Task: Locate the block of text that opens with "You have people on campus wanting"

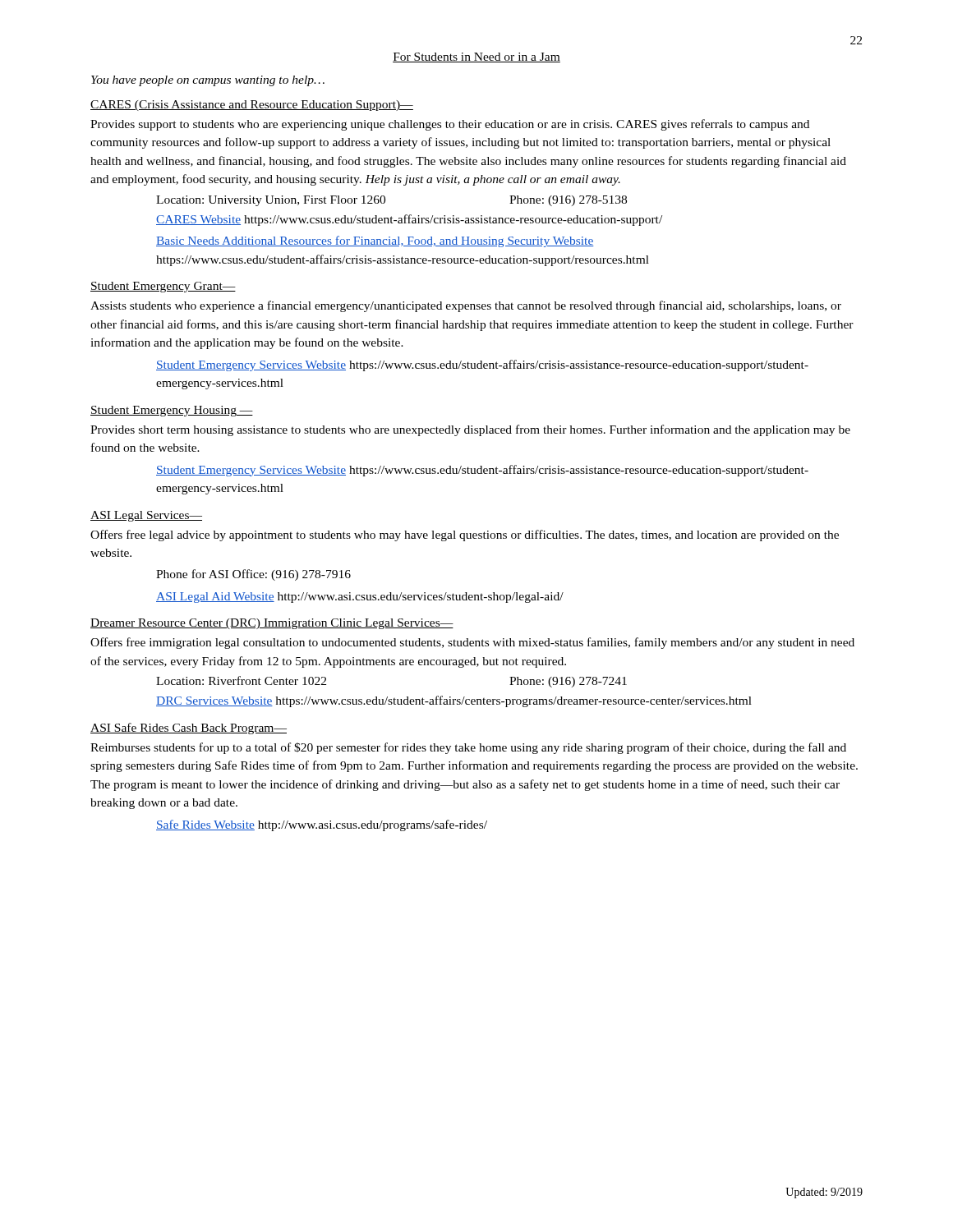Action: click(x=208, y=79)
